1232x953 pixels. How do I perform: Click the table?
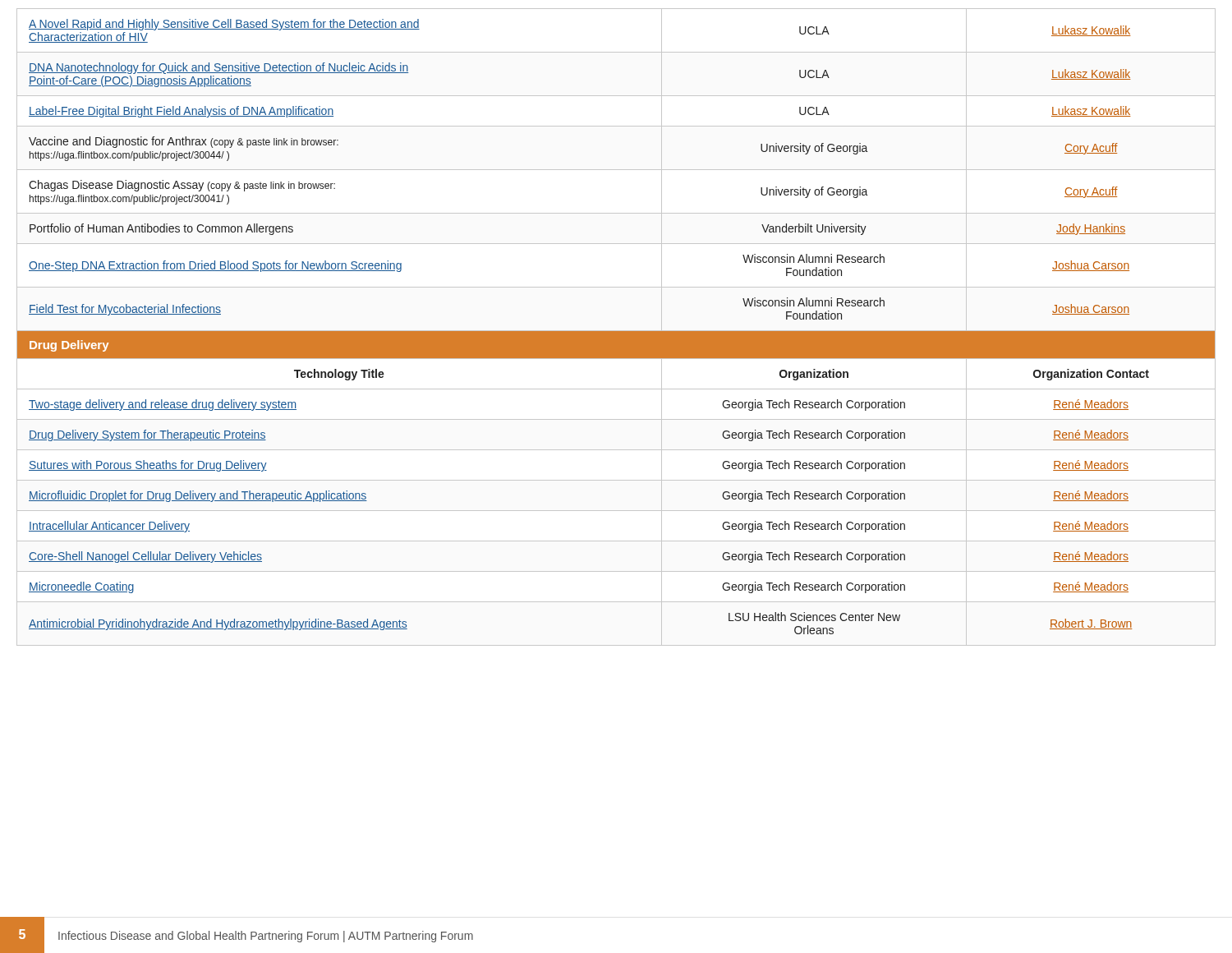tap(616, 327)
